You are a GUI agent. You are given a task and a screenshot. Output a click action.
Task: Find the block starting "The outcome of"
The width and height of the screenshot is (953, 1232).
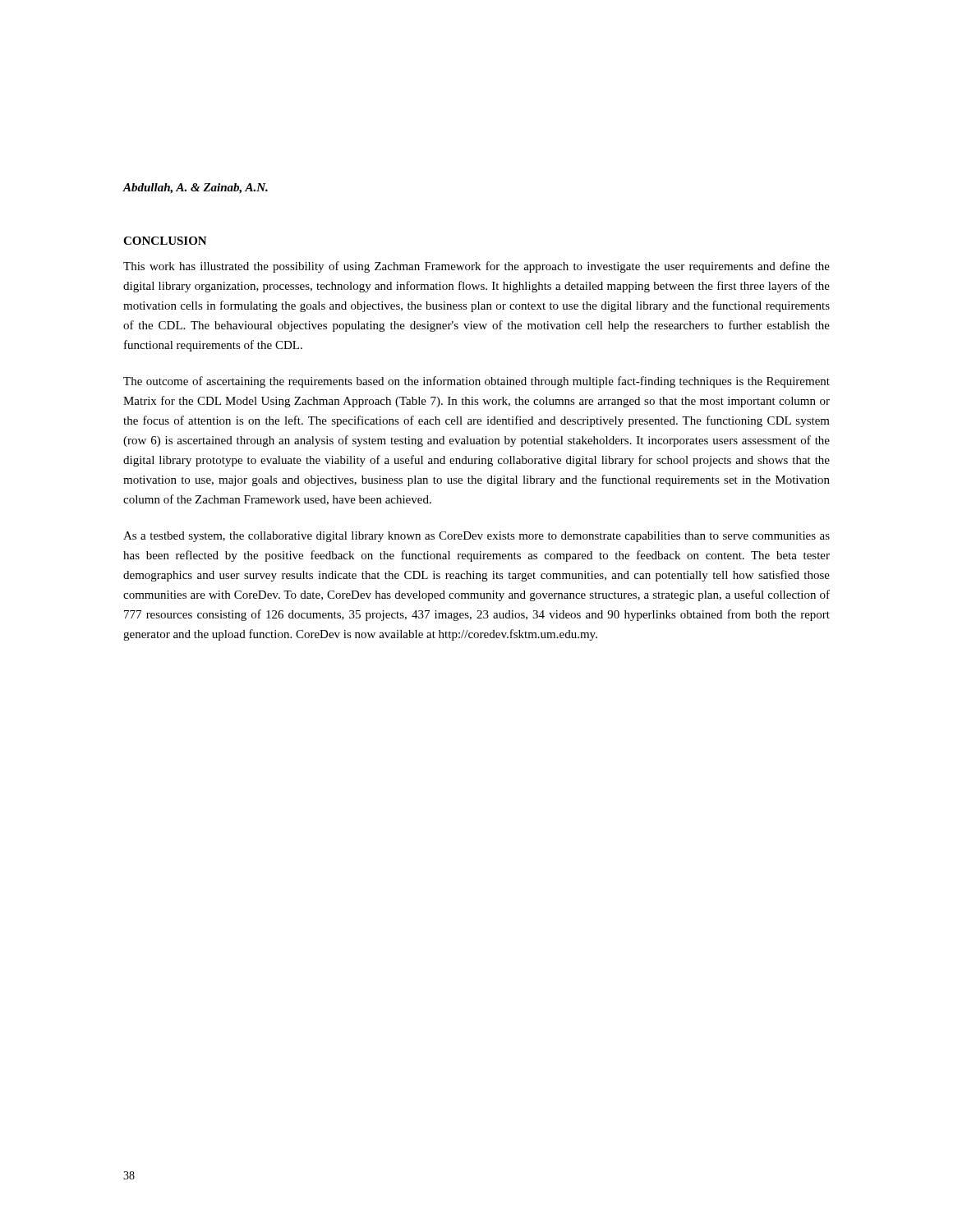coord(476,440)
